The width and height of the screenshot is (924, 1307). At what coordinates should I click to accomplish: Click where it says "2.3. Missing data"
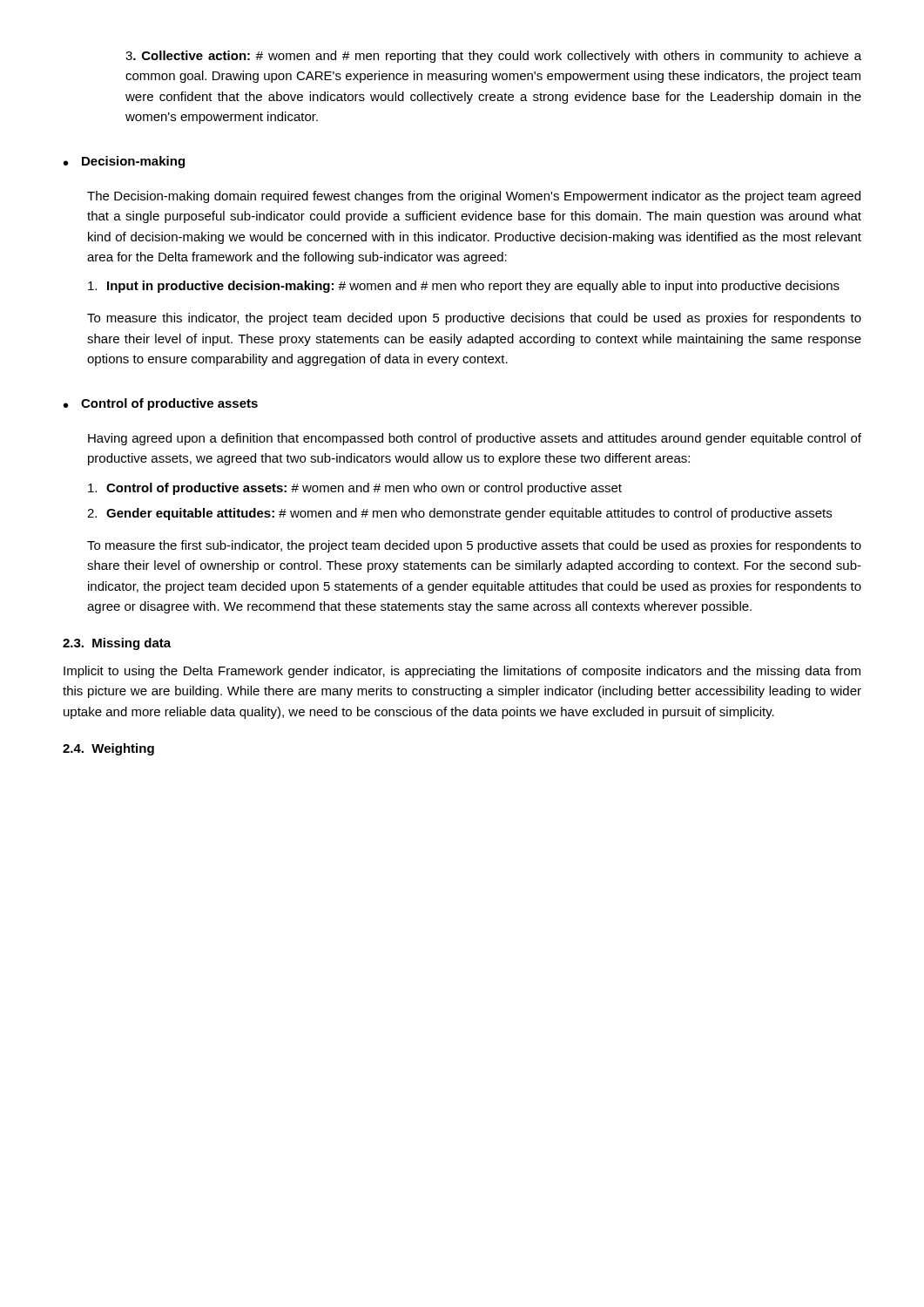pyautogui.click(x=117, y=643)
